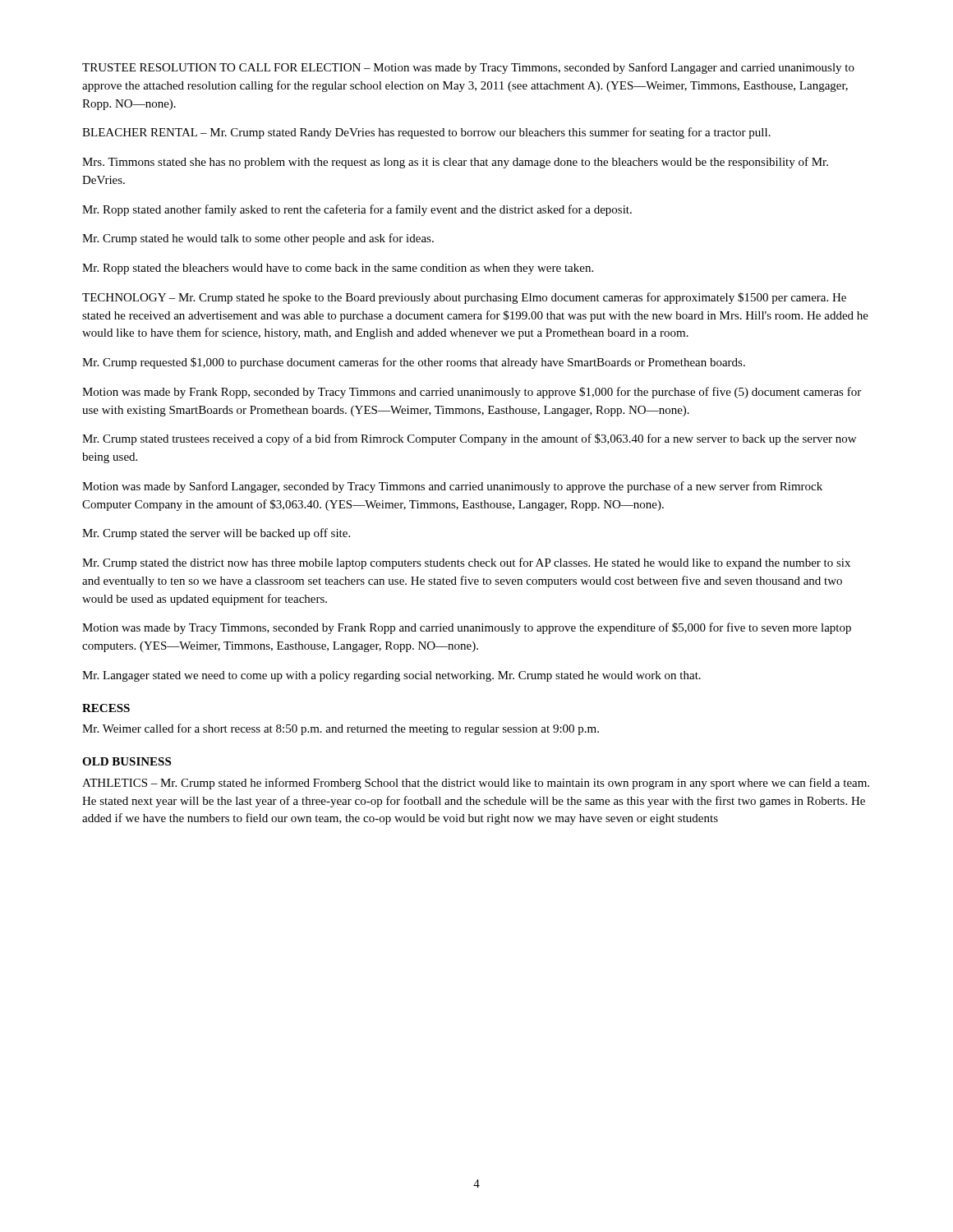The width and height of the screenshot is (953, 1232).
Task: Find the block on this page that starts "Motion was made by Tracy Timmons, seconded"
Action: click(x=467, y=637)
